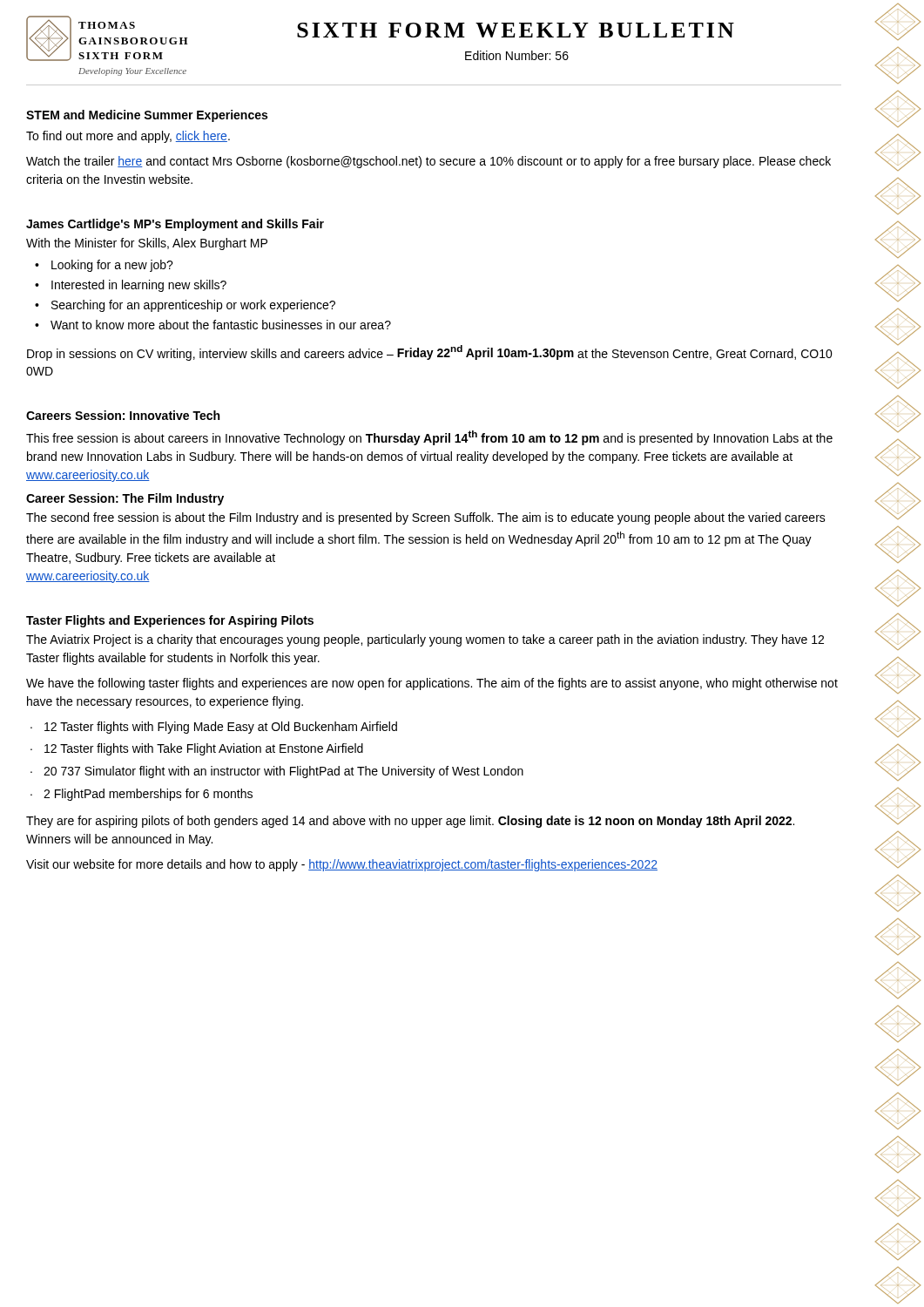The height and width of the screenshot is (1307, 924).
Task: Click on the text block starting "To find out more"
Action: (x=128, y=136)
